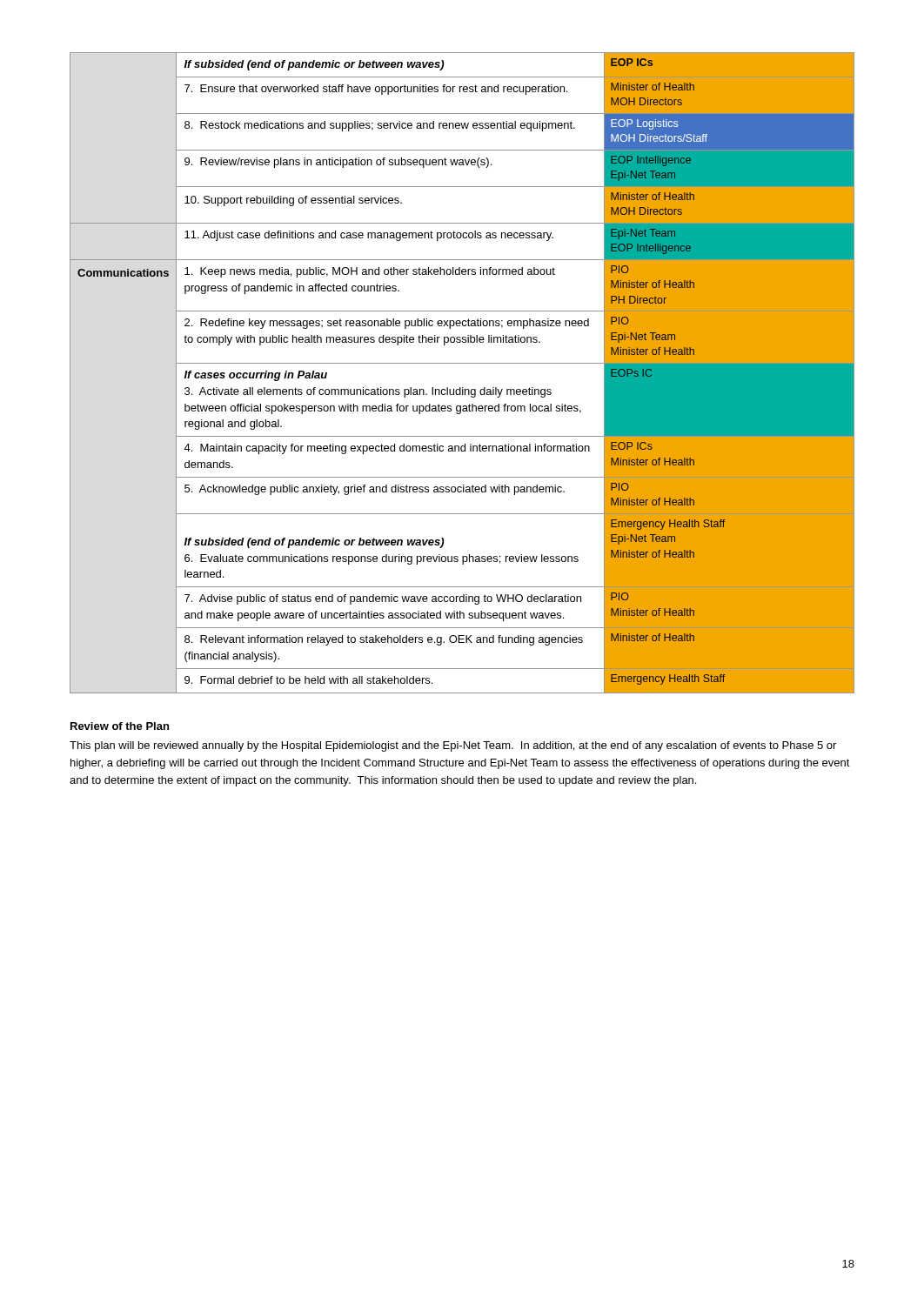Click on the section header that reads "Review of the Plan"
The width and height of the screenshot is (924, 1305).
120,726
